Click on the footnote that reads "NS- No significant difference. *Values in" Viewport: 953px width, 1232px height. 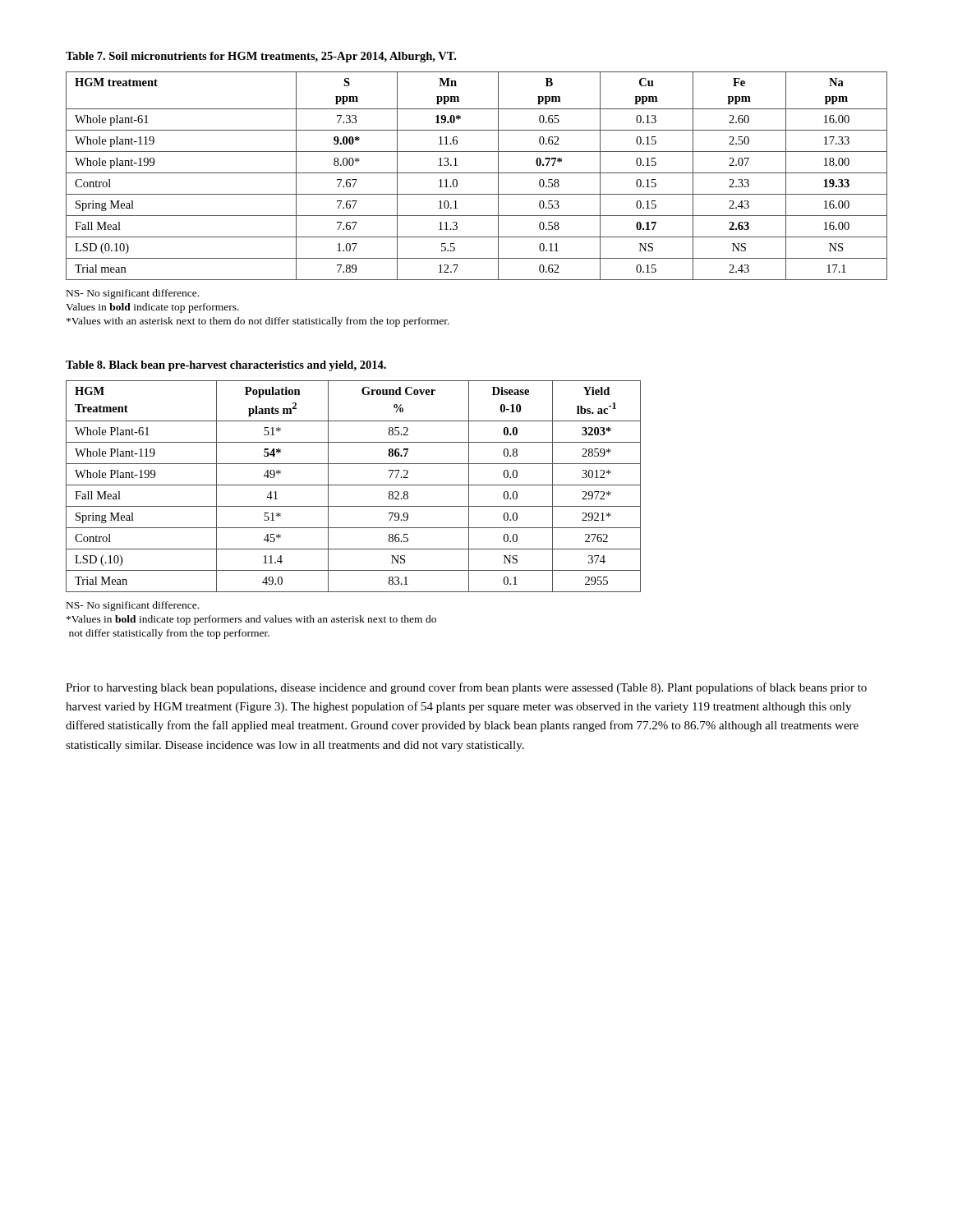point(133,606)
